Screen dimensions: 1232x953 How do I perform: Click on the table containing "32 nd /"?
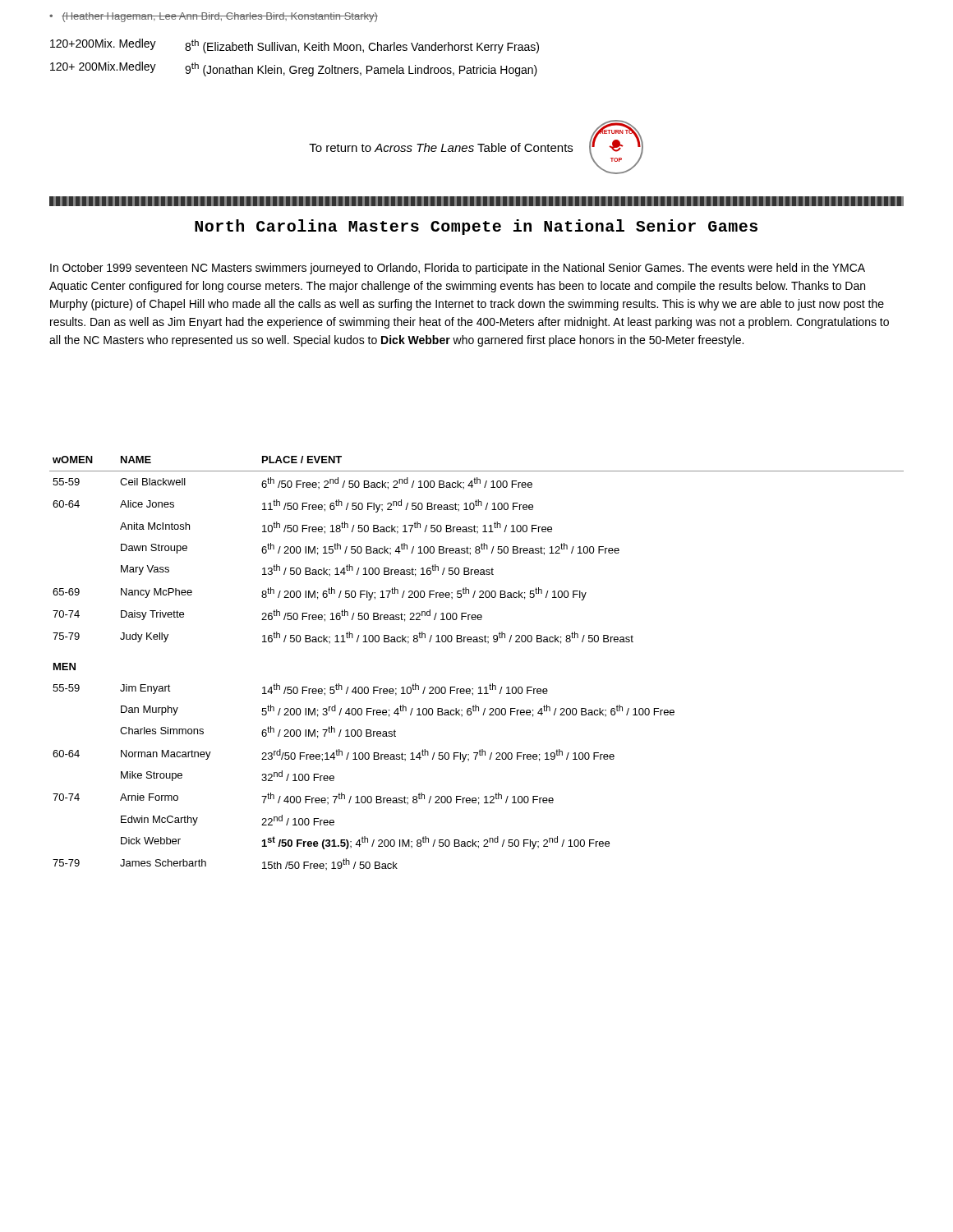(x=476, y=663)
